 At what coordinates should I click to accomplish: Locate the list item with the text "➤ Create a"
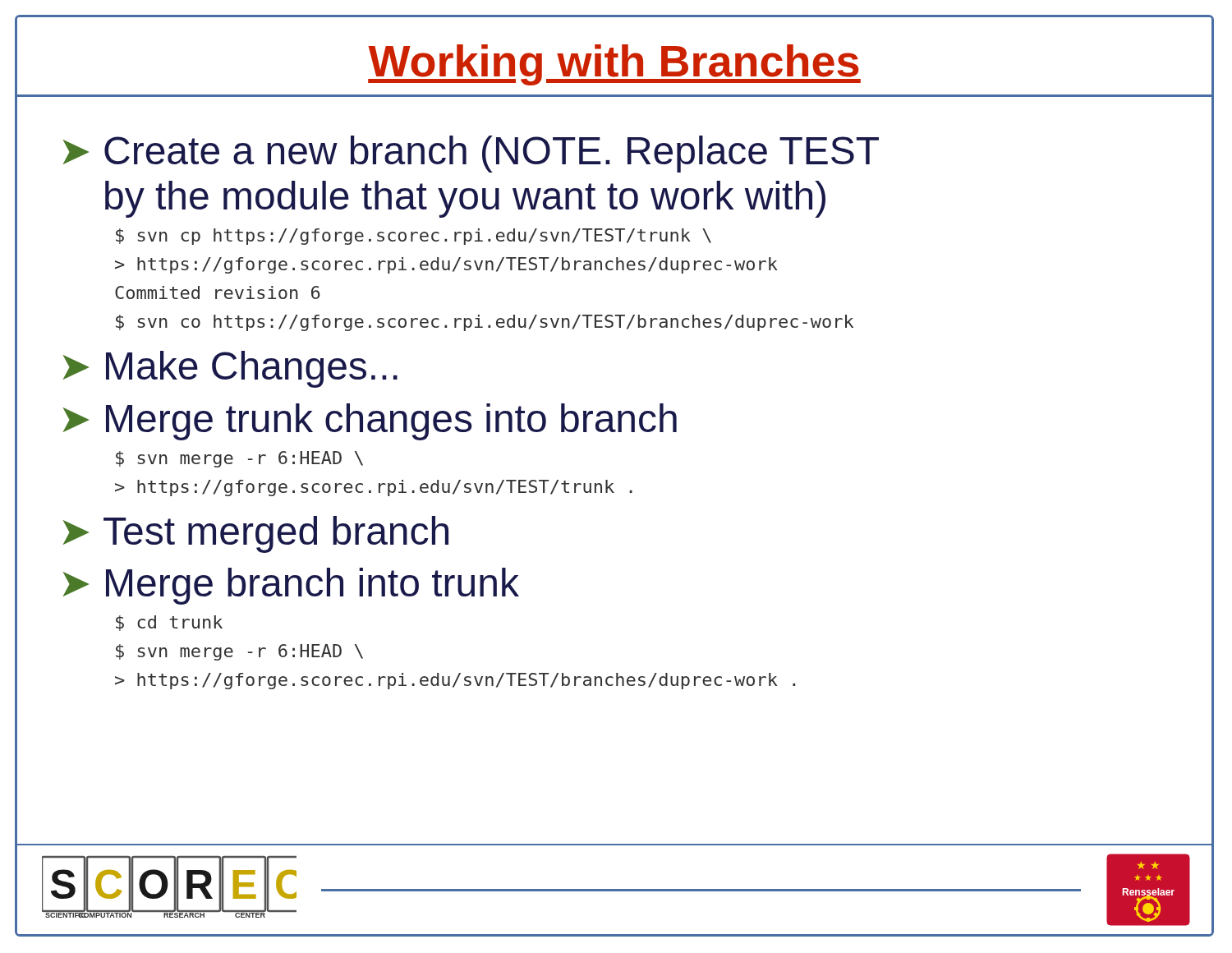[469, 173]
